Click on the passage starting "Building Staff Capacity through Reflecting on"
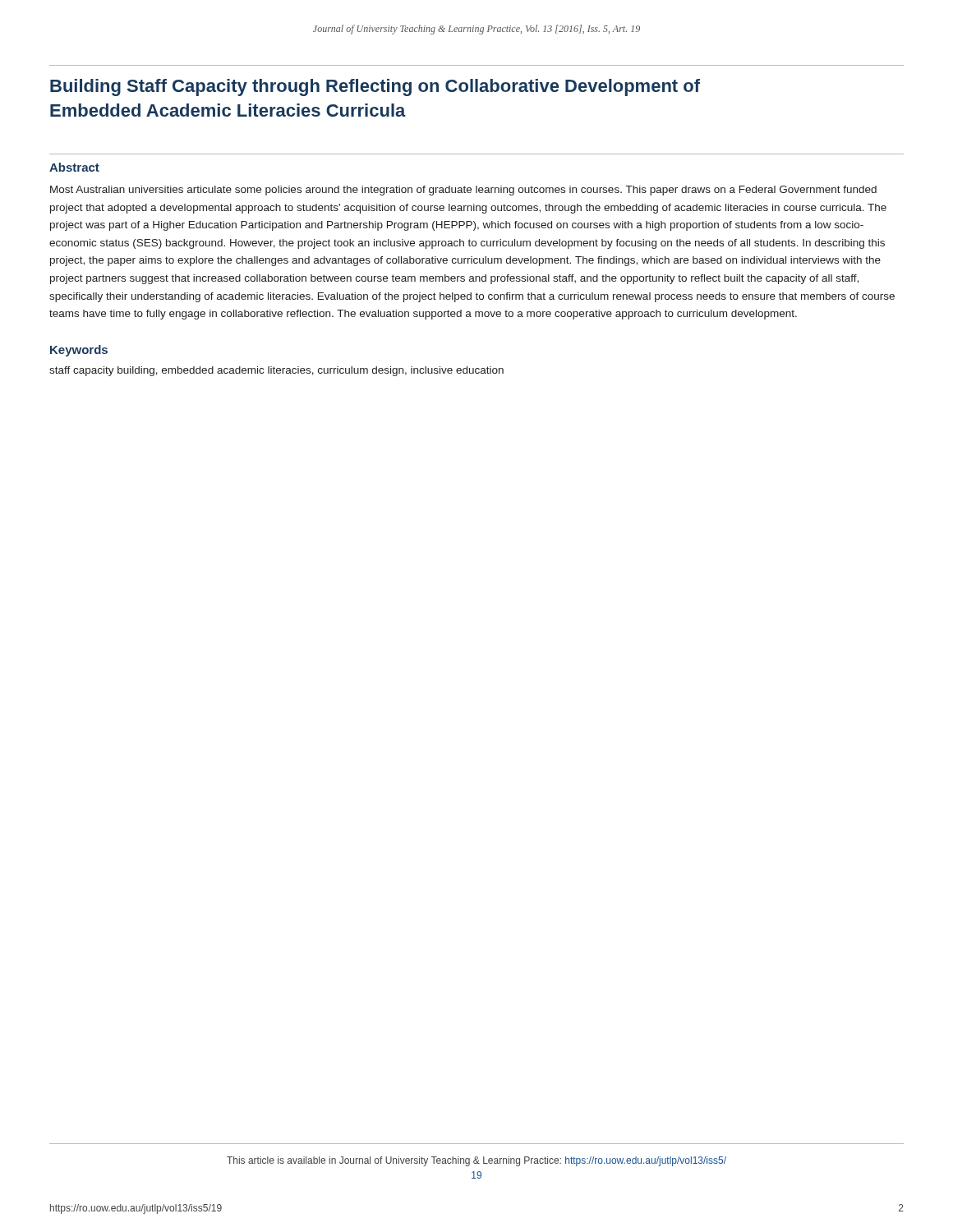953x1232 pixels. pos(476,98)
